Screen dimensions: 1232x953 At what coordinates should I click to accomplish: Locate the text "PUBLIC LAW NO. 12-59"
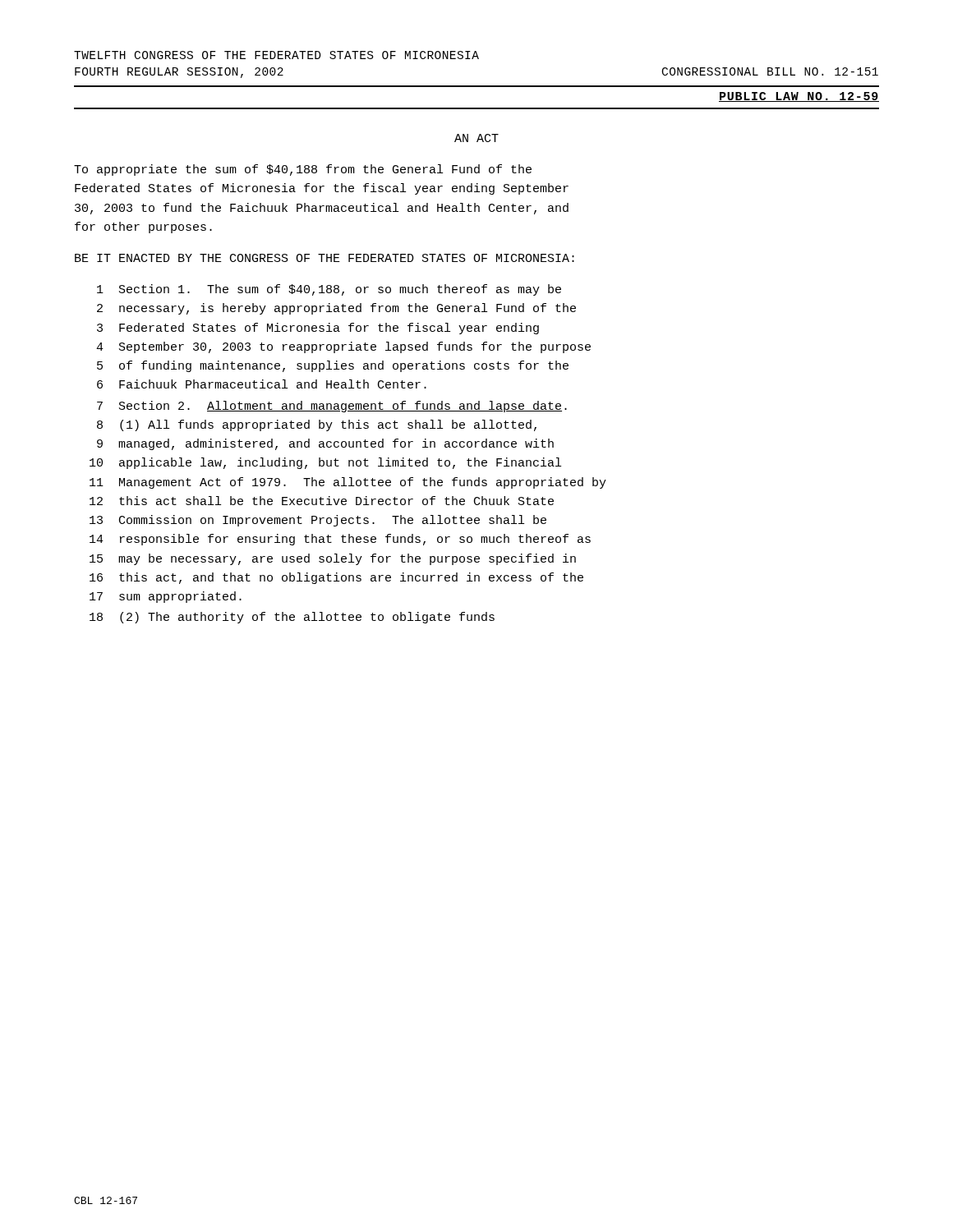pyautogui.click(x=799, y=97)
